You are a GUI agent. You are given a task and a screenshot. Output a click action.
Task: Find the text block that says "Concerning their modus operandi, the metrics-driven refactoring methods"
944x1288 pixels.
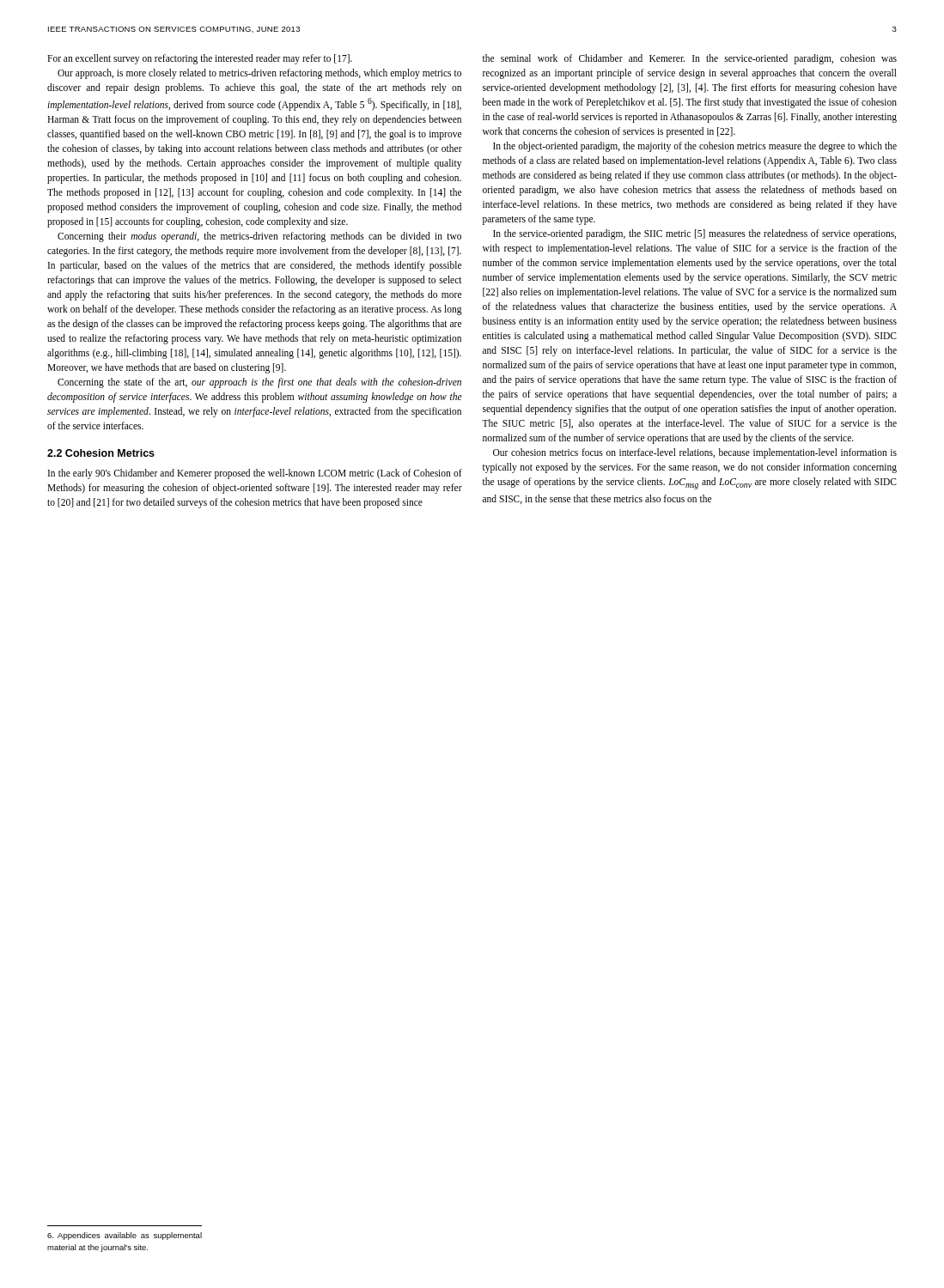click(254, 302)
